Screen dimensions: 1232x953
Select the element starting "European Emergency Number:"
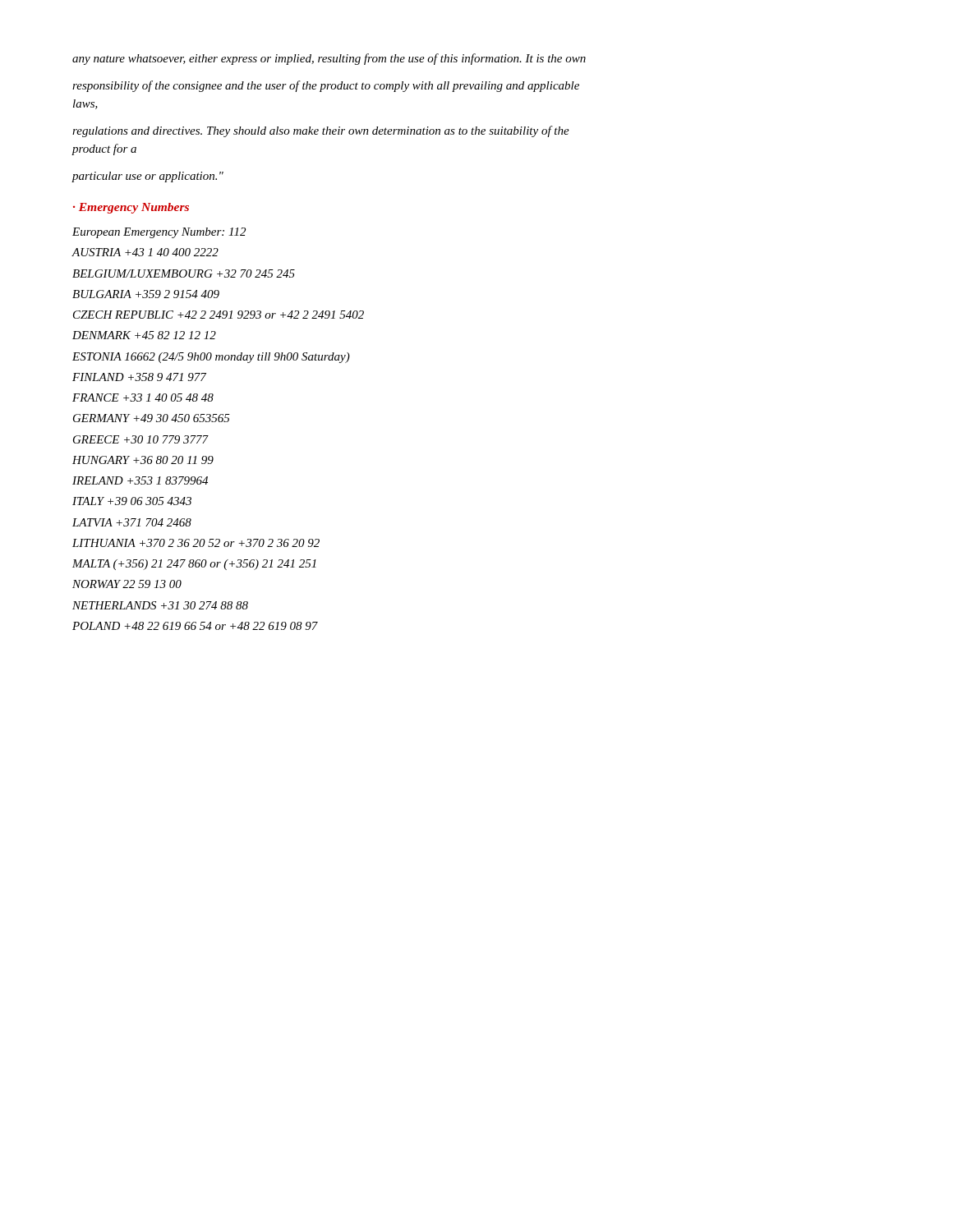159,232
